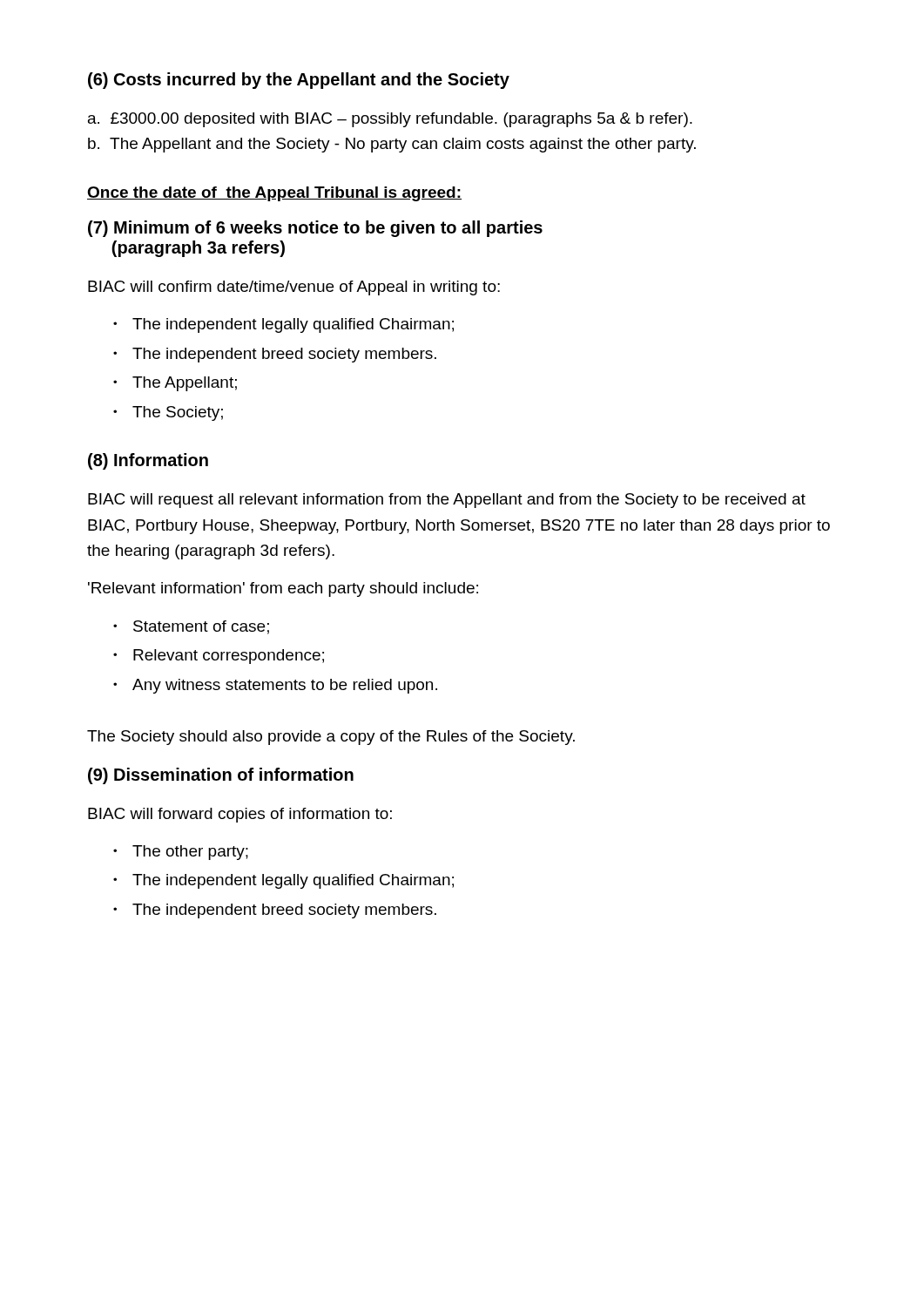Find the text starting "BIAC will forward copies"
This screenshot has width=924, height=1307.
[240, 813]
